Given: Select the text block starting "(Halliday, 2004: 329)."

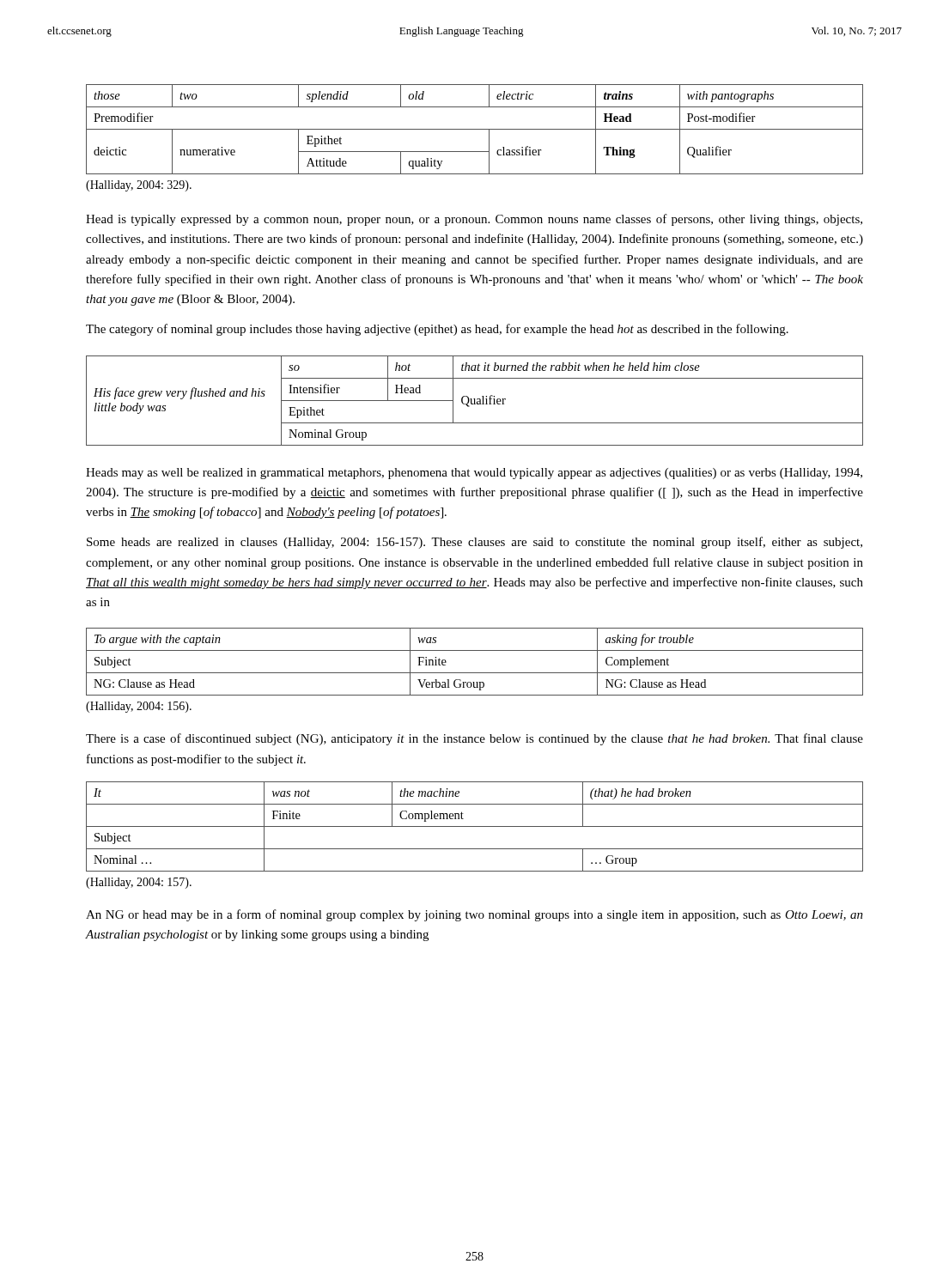Looking at the screenshot, I should 139,185.
